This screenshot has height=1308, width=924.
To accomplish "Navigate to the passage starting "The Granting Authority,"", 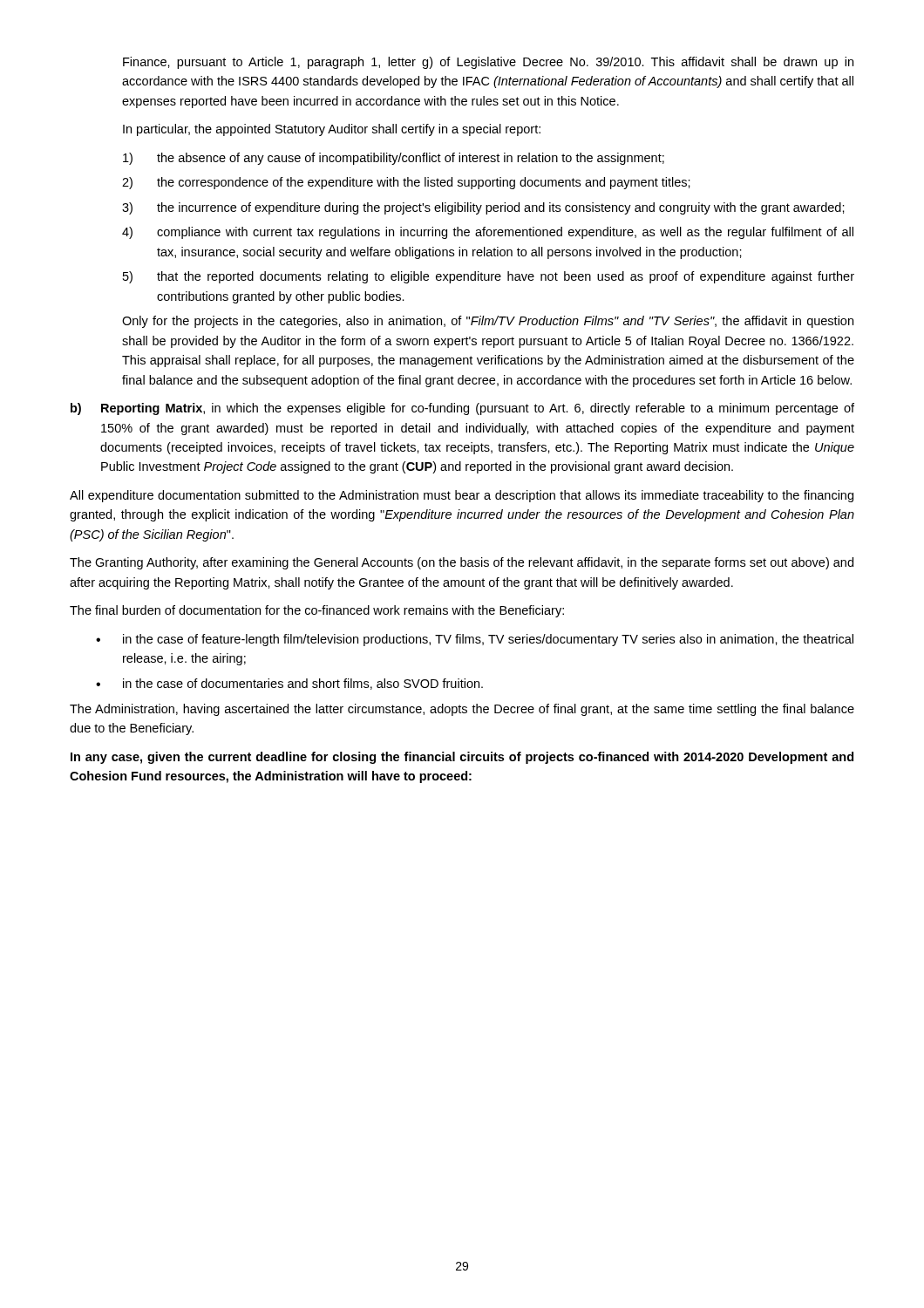I will (462, 573).
